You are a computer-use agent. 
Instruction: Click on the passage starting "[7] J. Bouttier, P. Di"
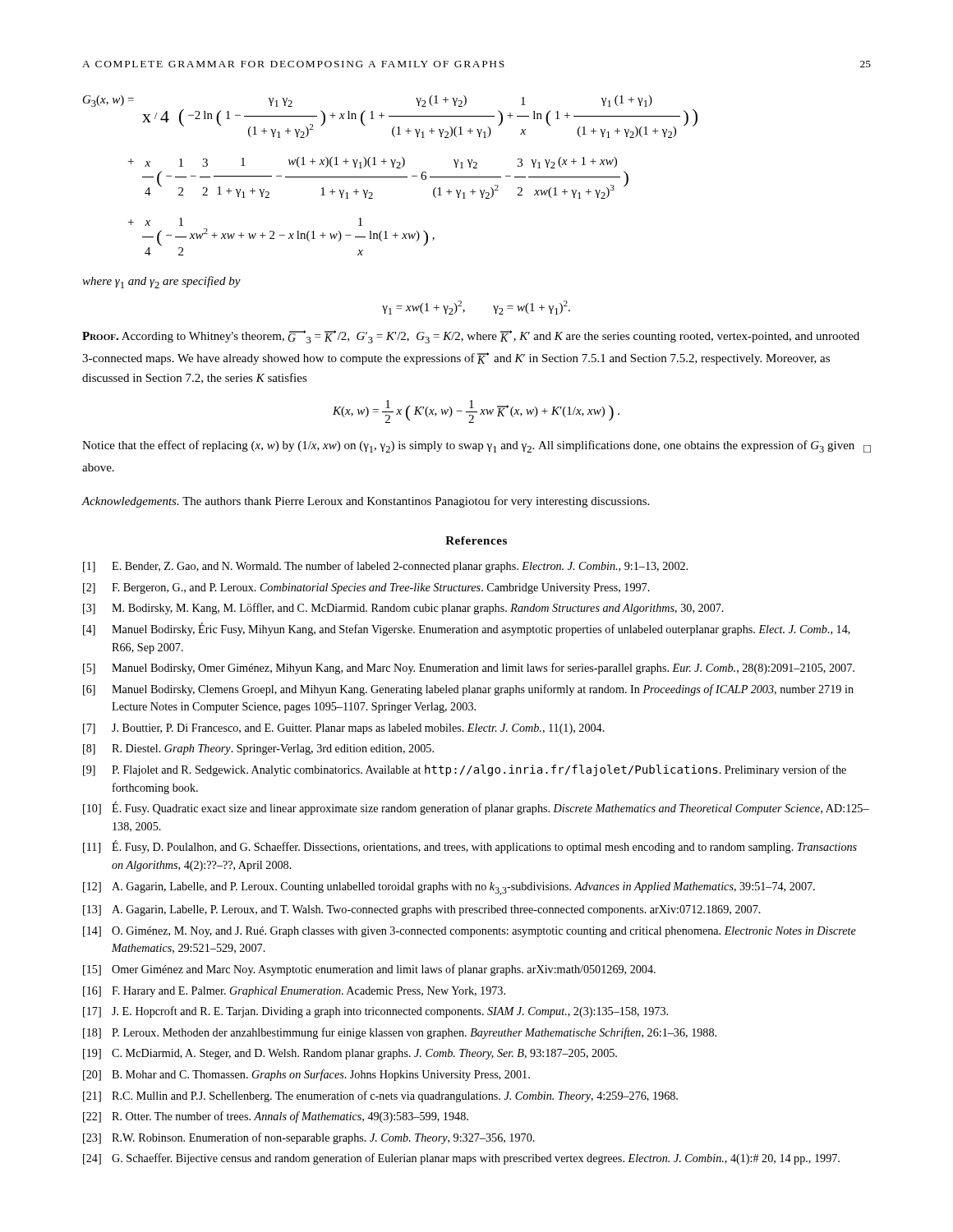(476, 728)
